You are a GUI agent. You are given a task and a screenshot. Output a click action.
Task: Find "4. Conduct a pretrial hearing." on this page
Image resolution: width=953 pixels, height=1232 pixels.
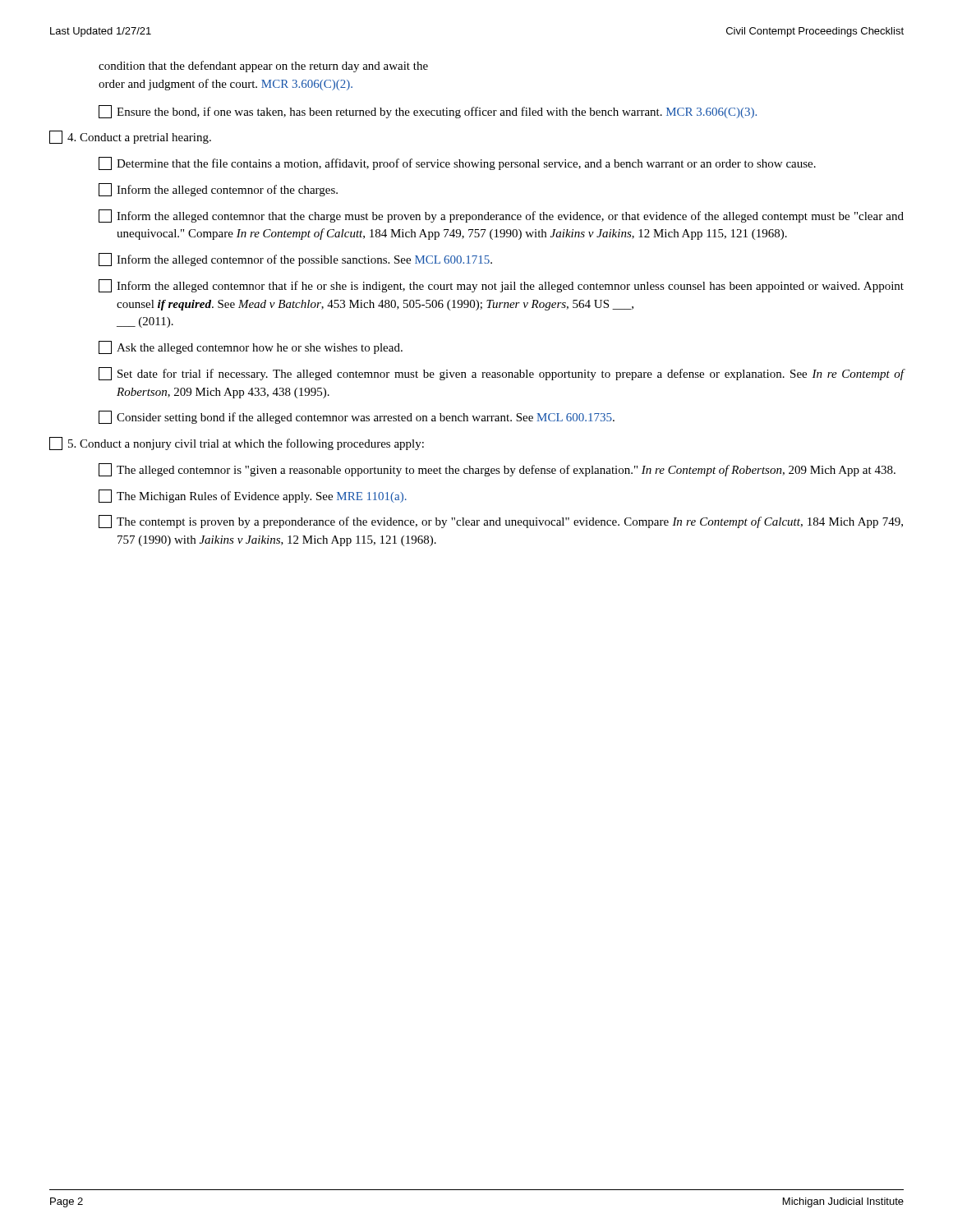130,137
